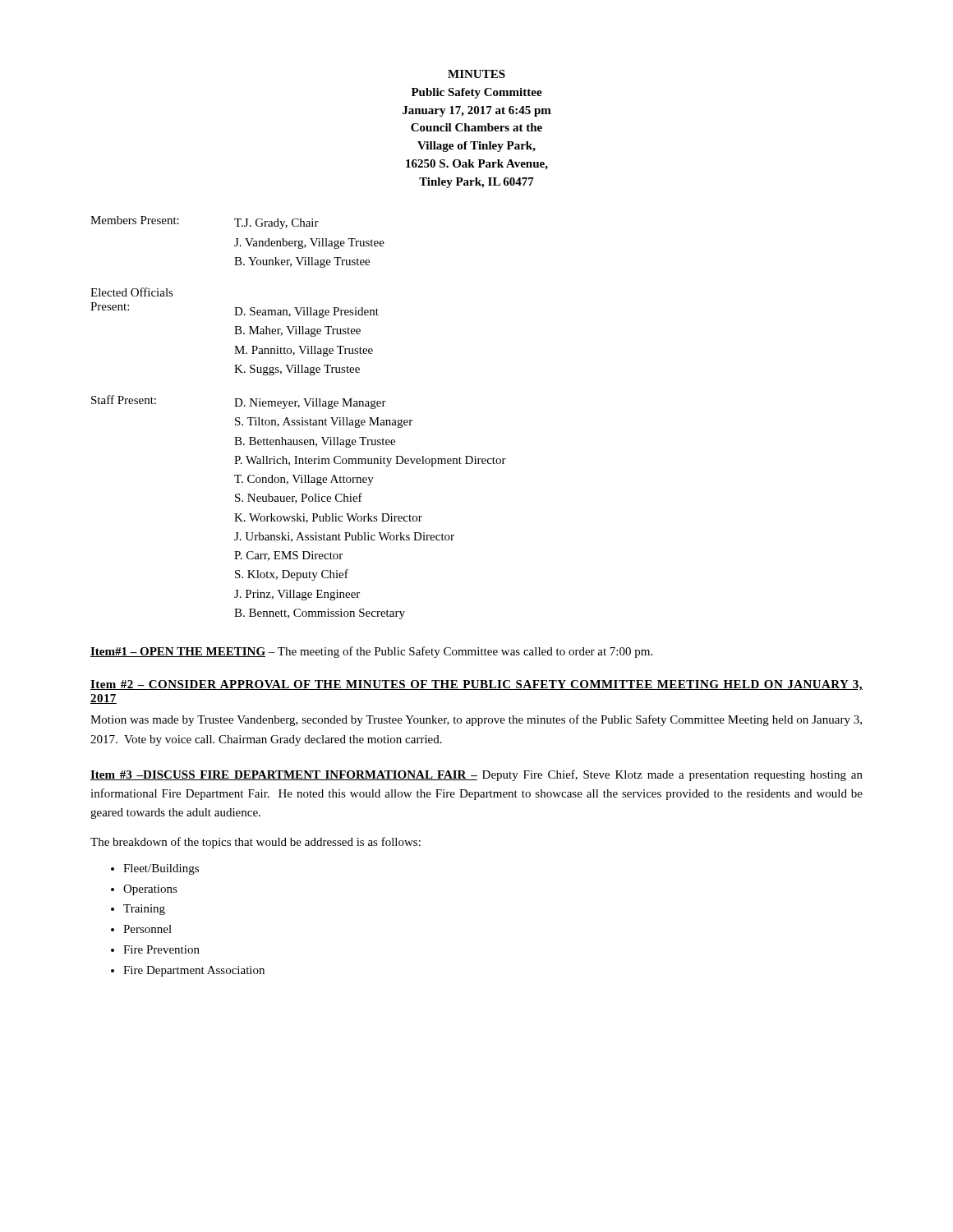The width and height of the screenshot is (953, 1232).
Task: Point to the text starting "The breakdown of the"
Action: pyautogui.click(x=256, y=841)
